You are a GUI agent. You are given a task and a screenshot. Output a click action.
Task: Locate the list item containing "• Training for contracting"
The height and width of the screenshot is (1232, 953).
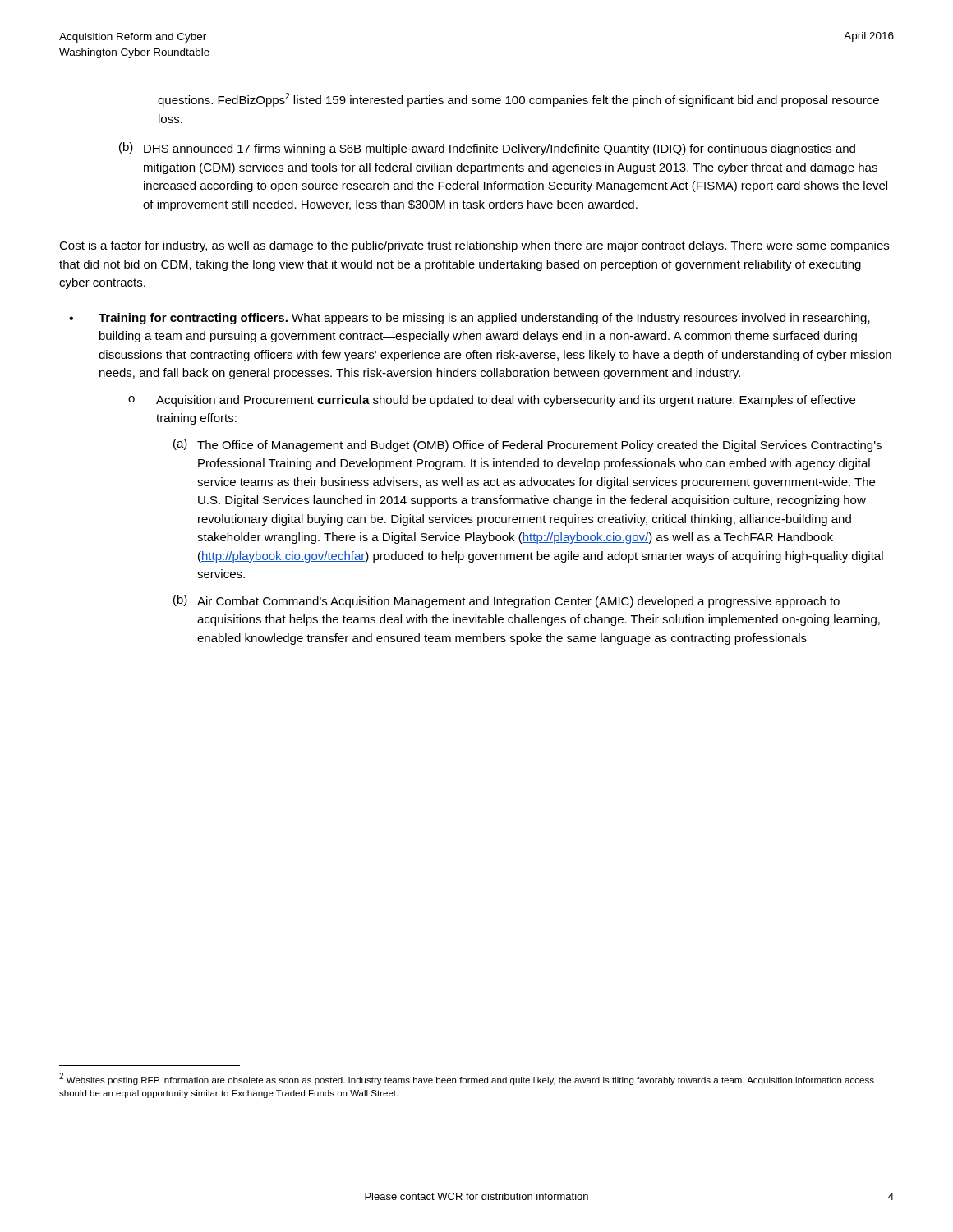tap(476, 485)
